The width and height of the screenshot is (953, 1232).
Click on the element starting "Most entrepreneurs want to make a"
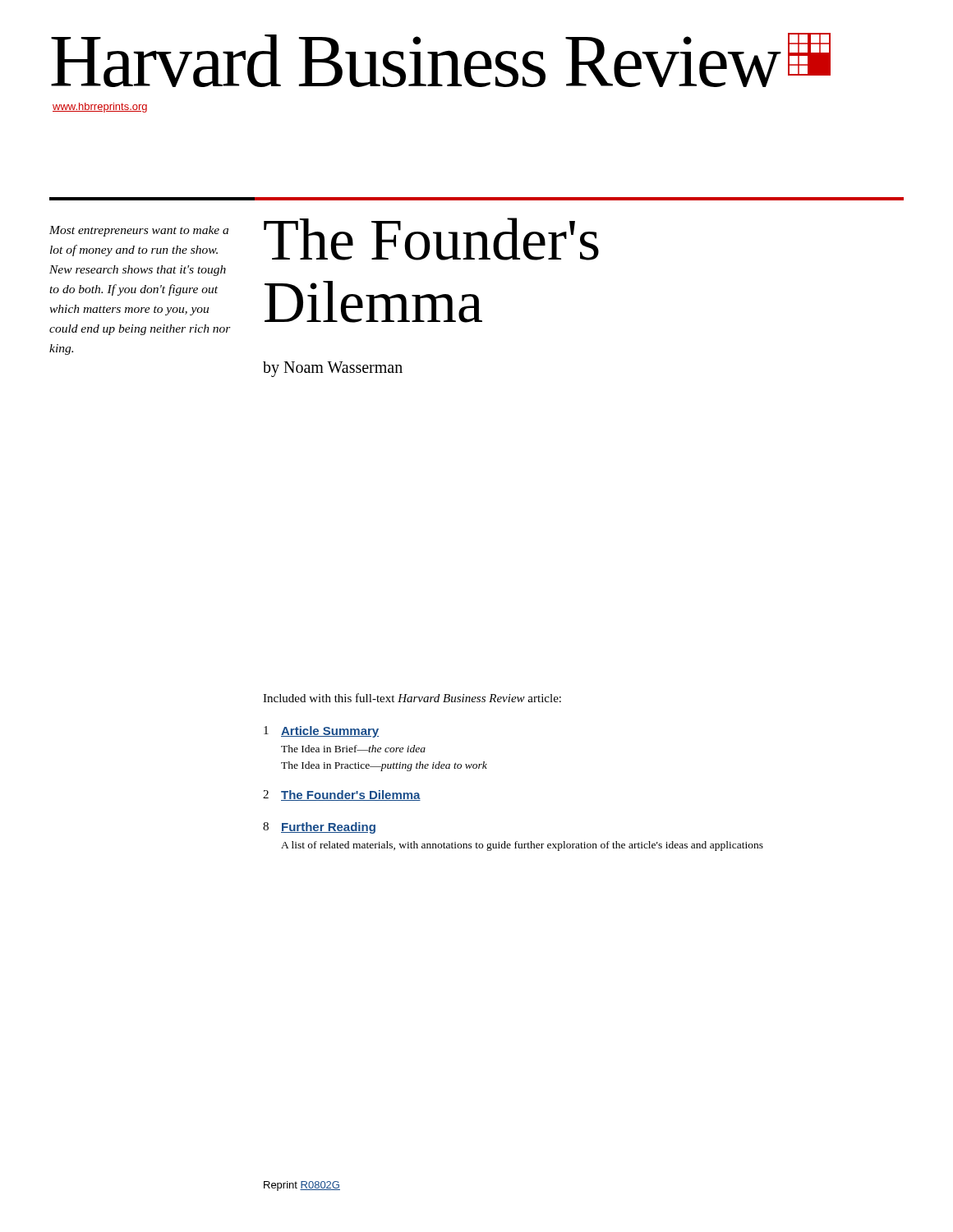[144, 289]
